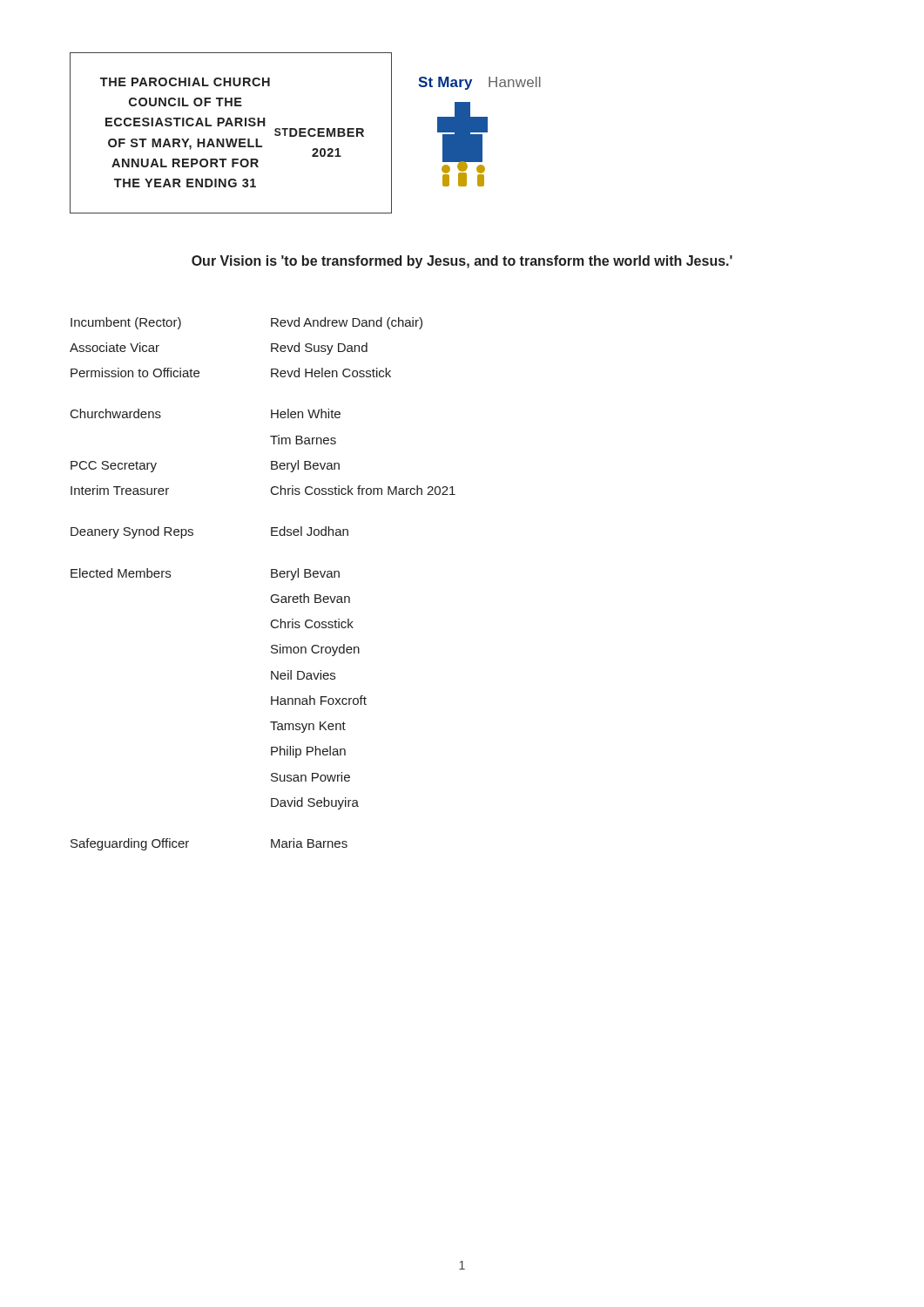924x1307 pixels.
Task: Navigate to the block starting "Tamsyn Kent"
Action: 308,727
